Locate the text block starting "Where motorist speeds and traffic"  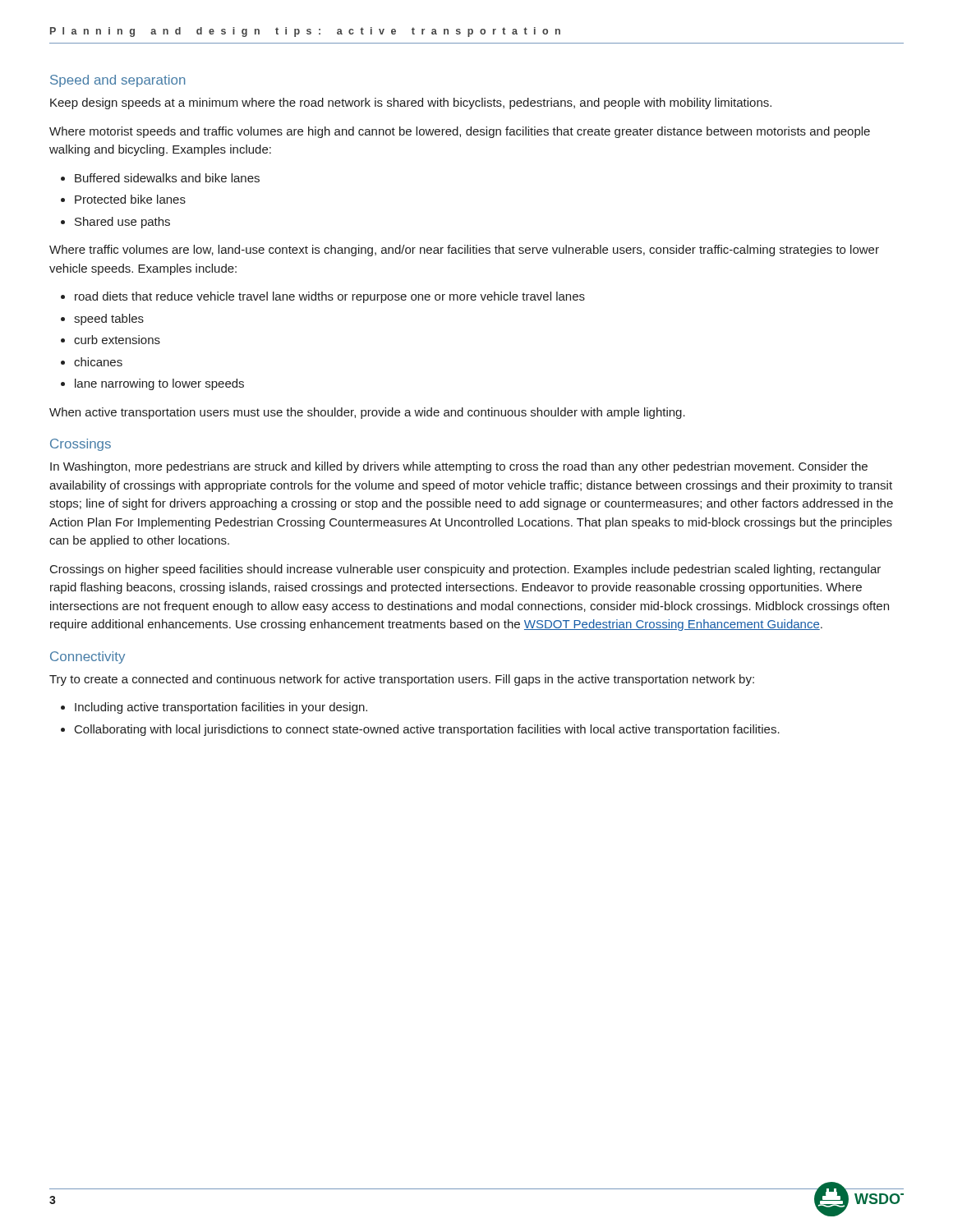click(476, 140)
